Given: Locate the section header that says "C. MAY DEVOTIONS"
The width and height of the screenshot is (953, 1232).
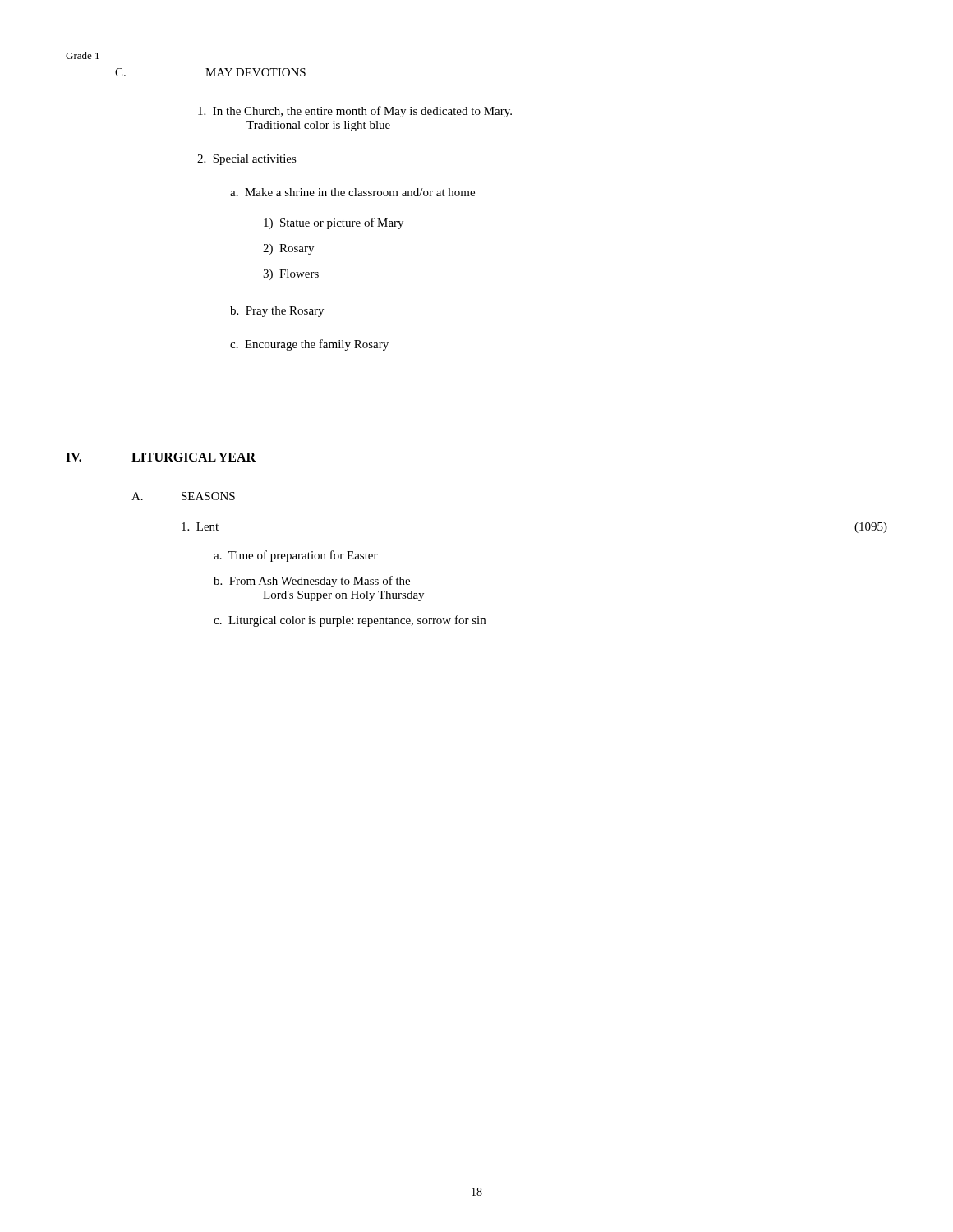Looking at the screenshot, I should coord(210,72).
